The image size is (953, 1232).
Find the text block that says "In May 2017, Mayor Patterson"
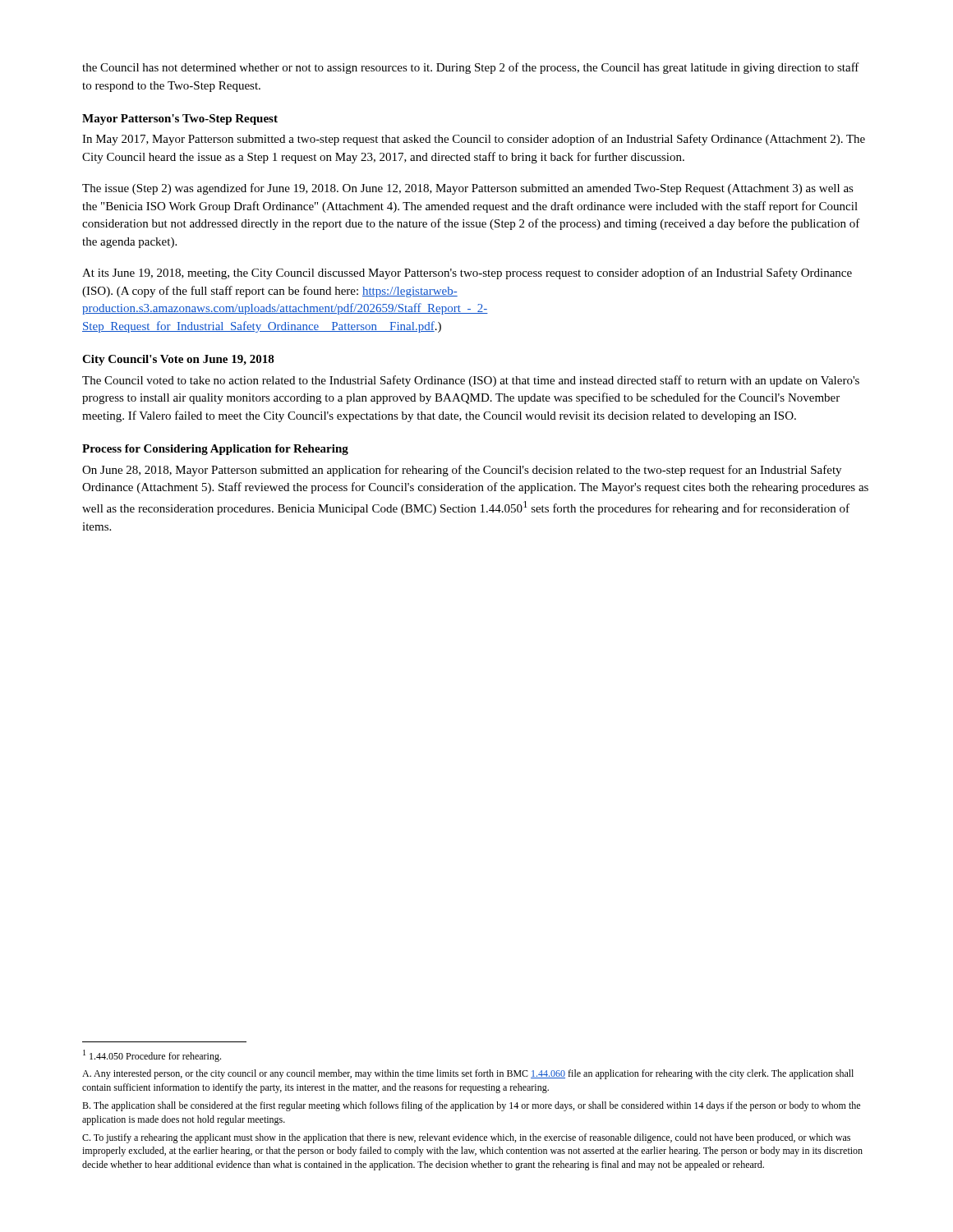[x=474, y=148]
